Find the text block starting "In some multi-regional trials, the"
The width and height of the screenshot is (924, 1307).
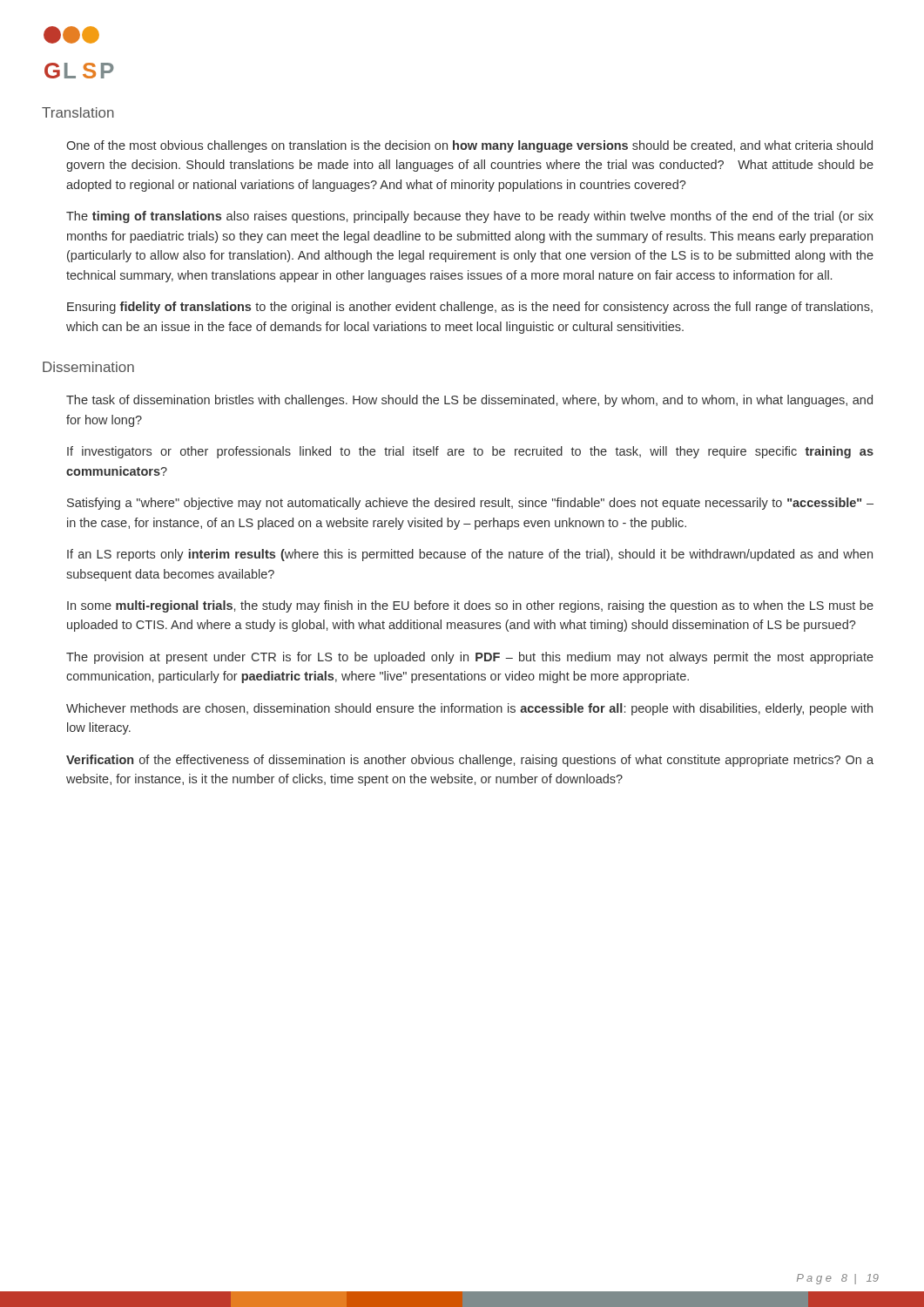(470, 615)
